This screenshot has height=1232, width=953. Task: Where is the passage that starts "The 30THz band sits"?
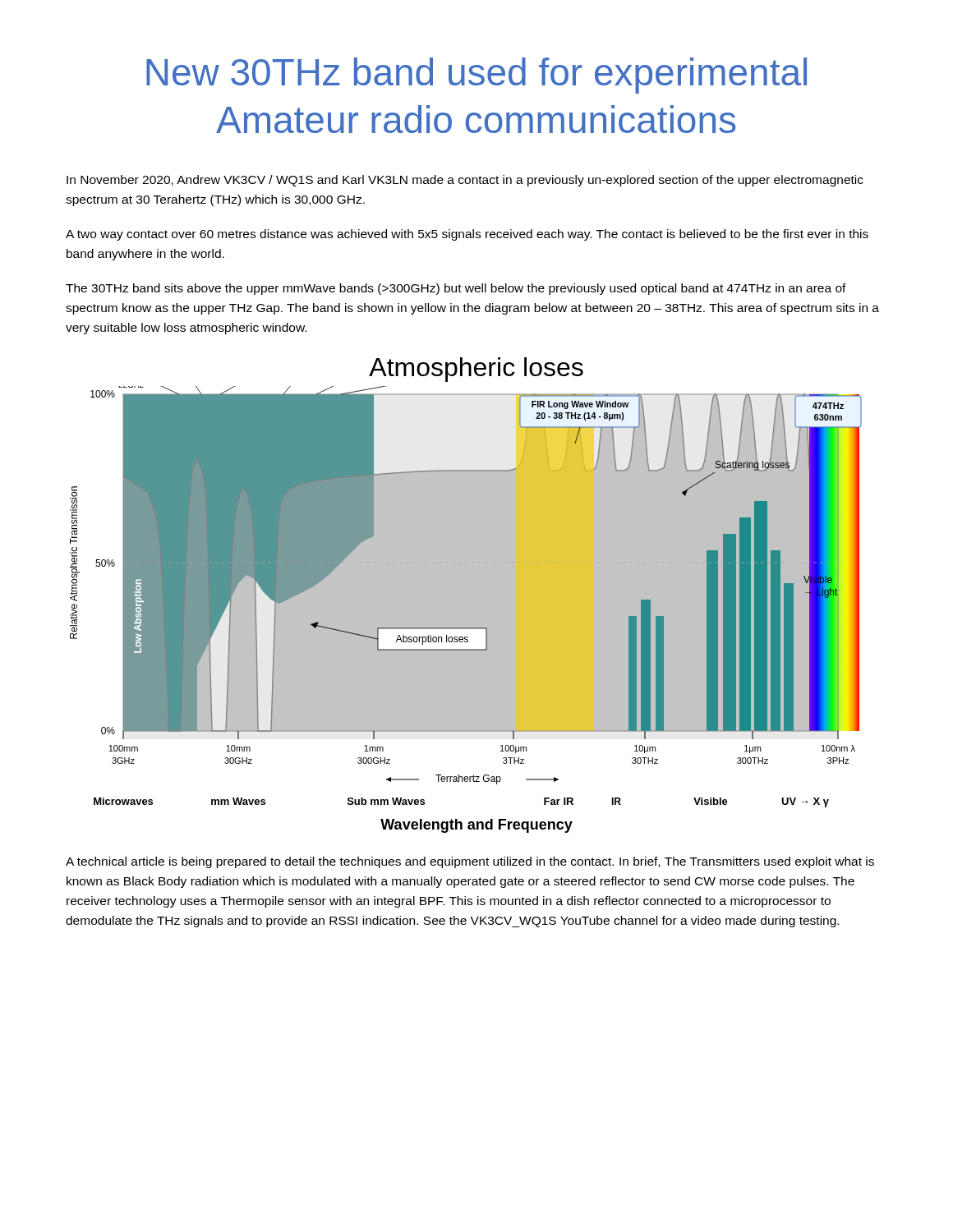(472, 308)
